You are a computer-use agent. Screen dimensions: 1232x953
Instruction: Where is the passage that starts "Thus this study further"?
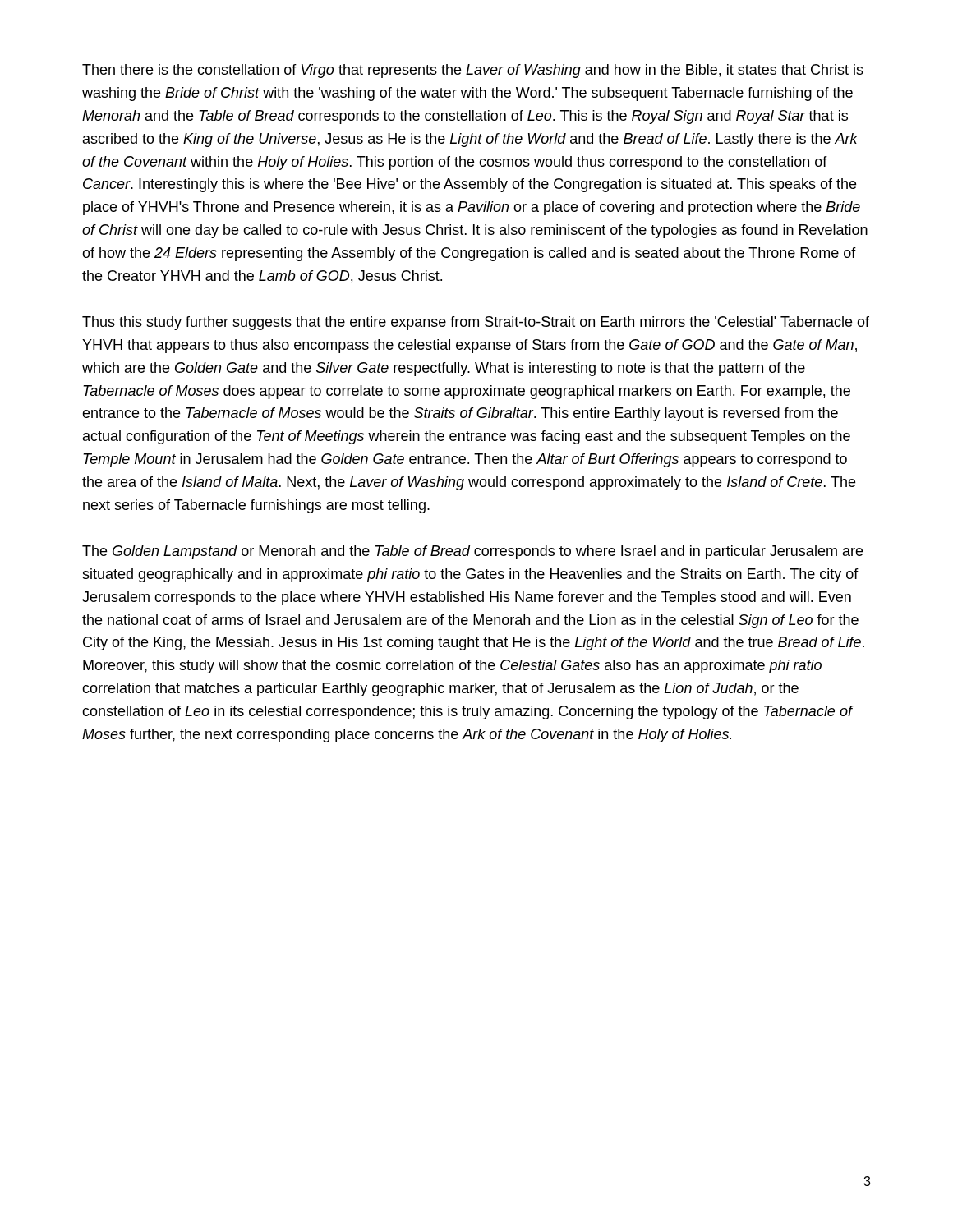(476, 414)
